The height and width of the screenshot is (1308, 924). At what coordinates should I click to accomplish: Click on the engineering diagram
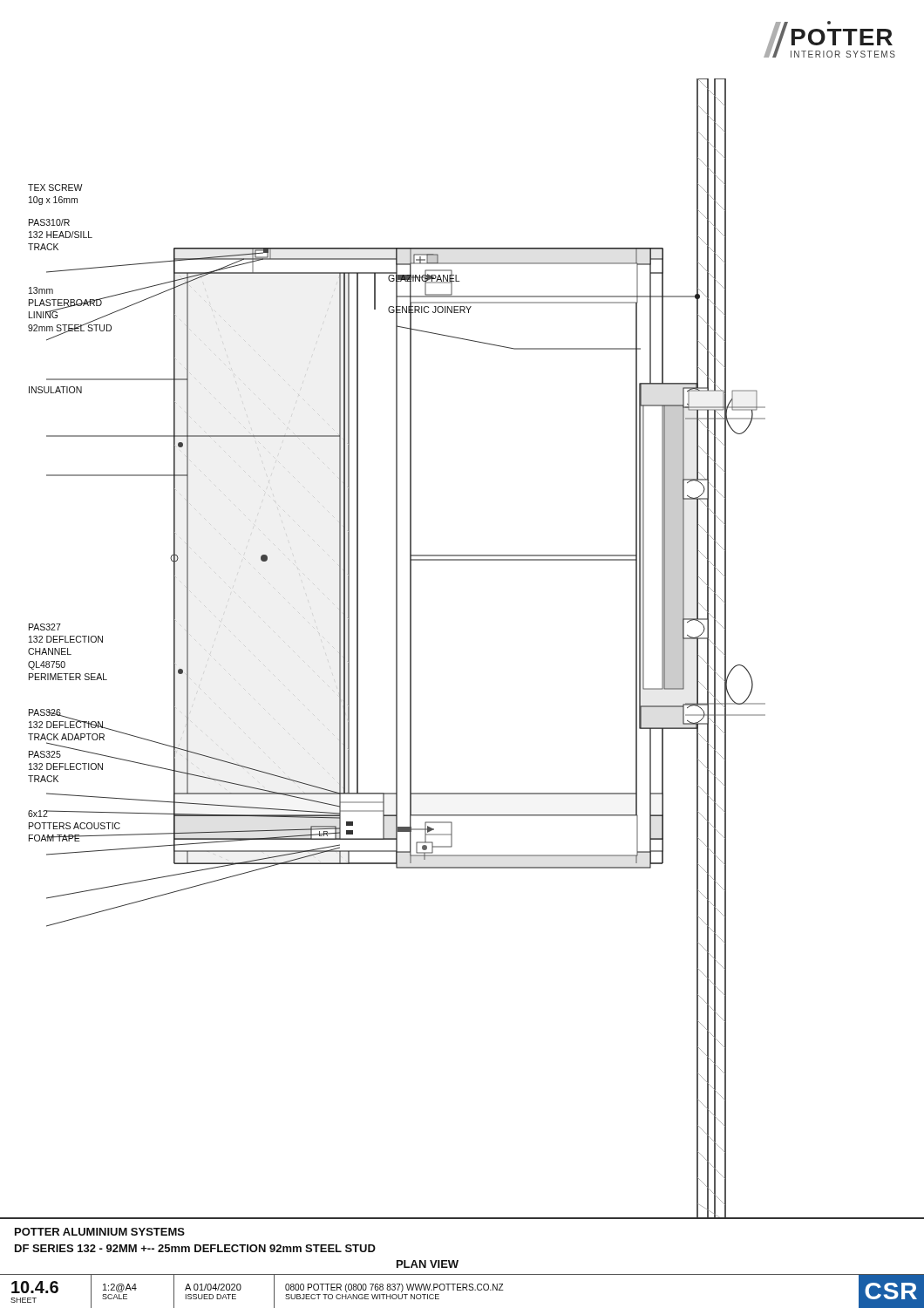[x=462, y=650]
